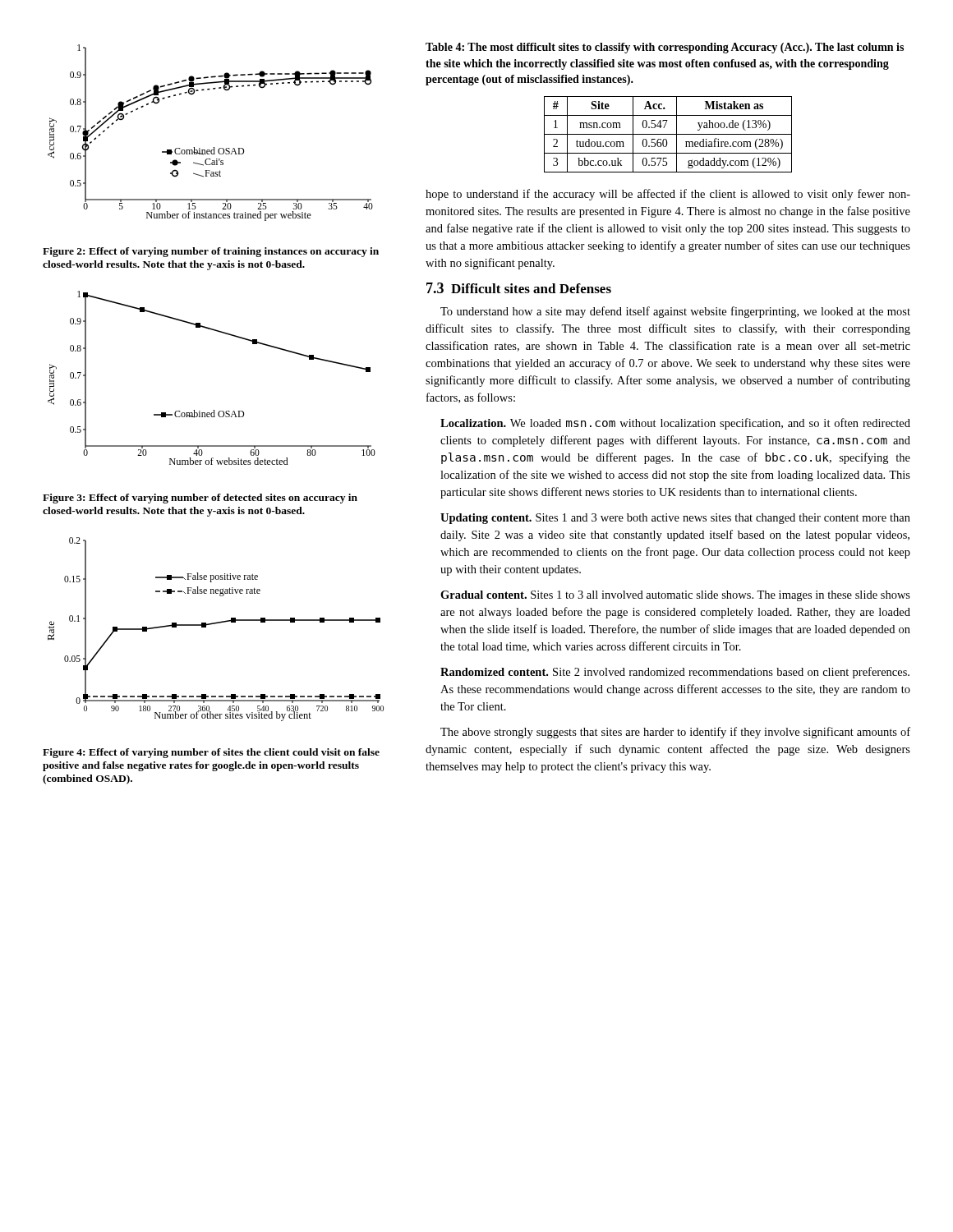Navigate to the element starting "Table 4: The most difficult"
Screen dimensions: 1232x953
click(x=665, y=63)
